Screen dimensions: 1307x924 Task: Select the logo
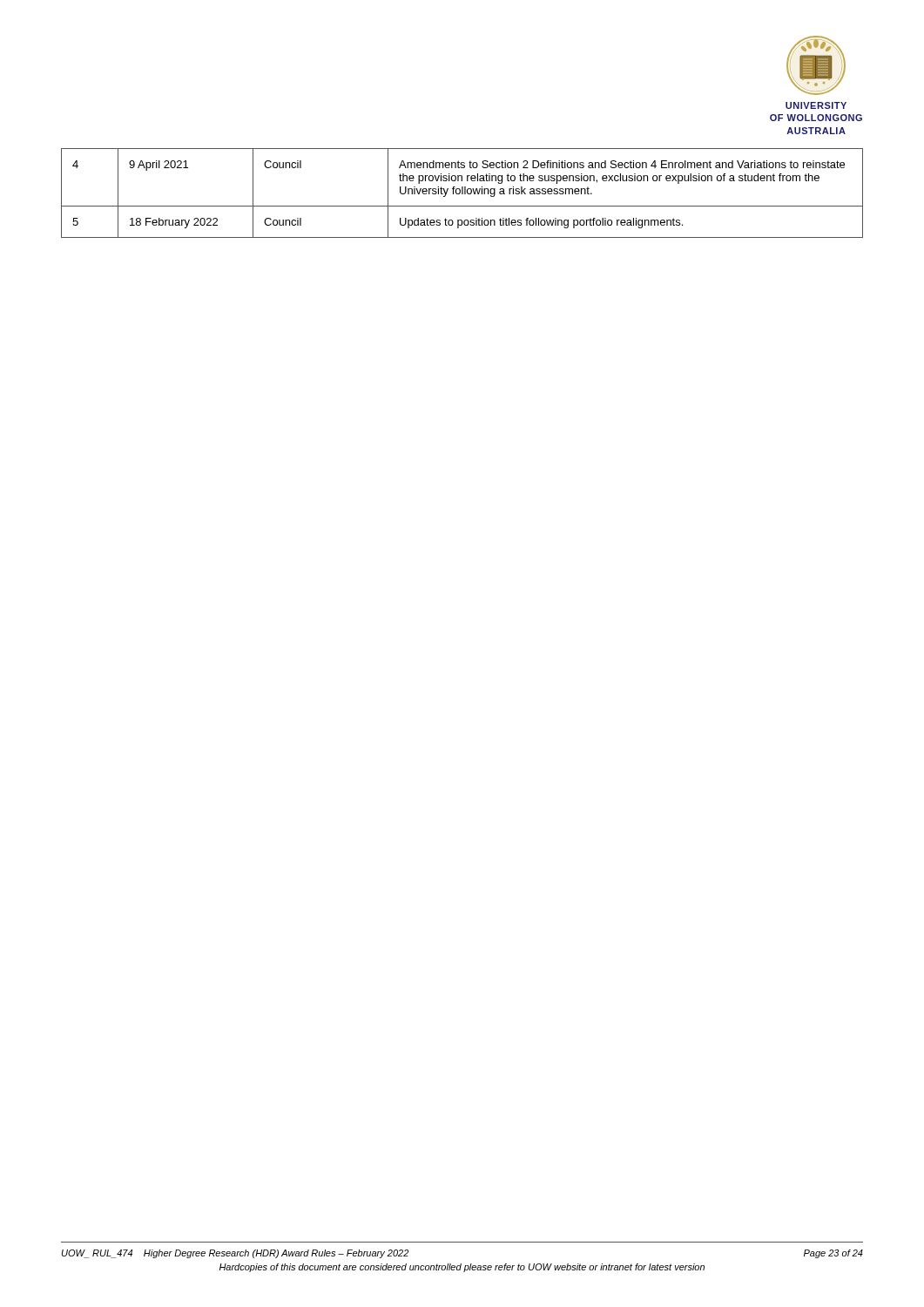click(x=816, y=86)
